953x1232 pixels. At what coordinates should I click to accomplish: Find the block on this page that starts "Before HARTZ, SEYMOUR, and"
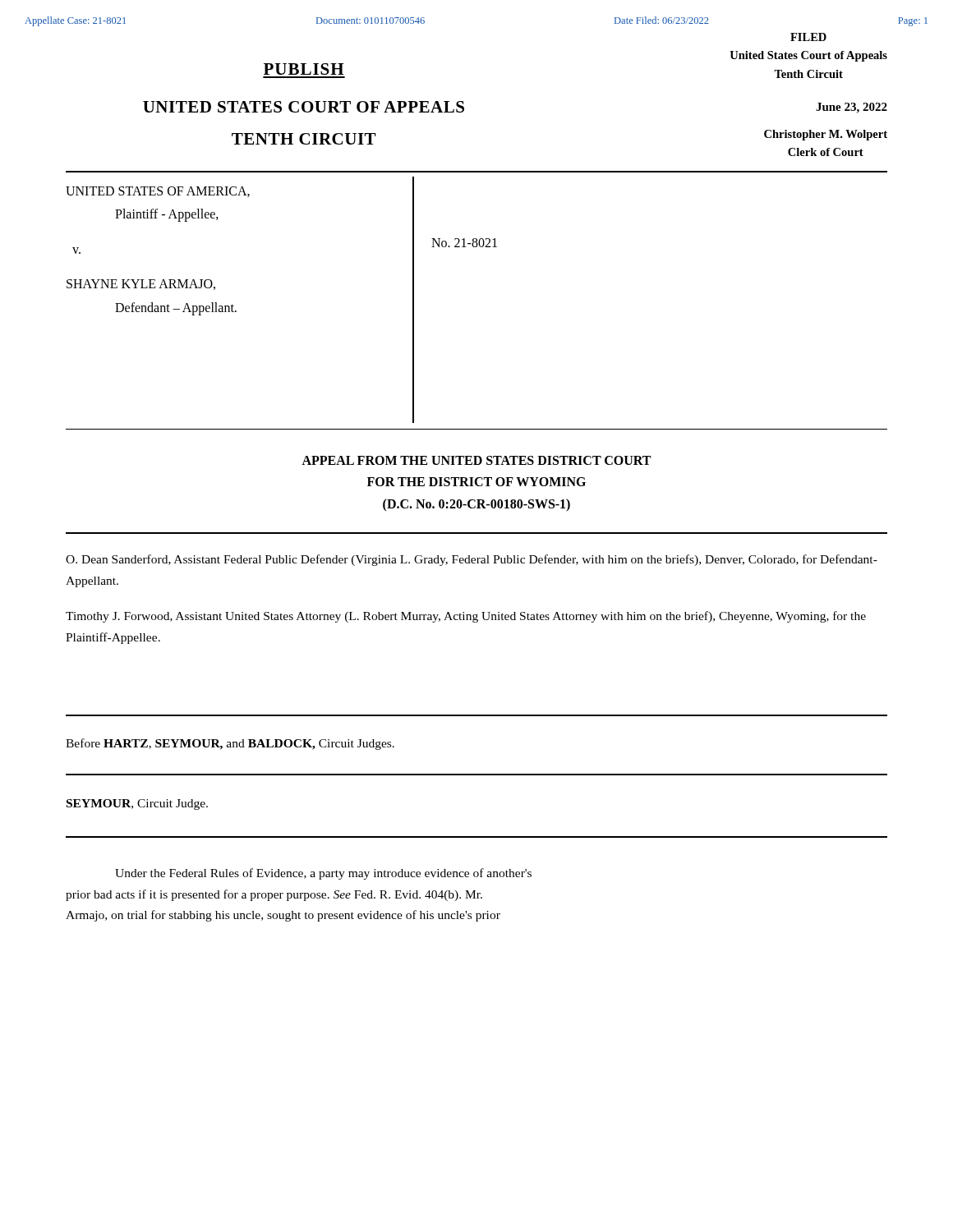pyautogui.click(x=230, y=743)
